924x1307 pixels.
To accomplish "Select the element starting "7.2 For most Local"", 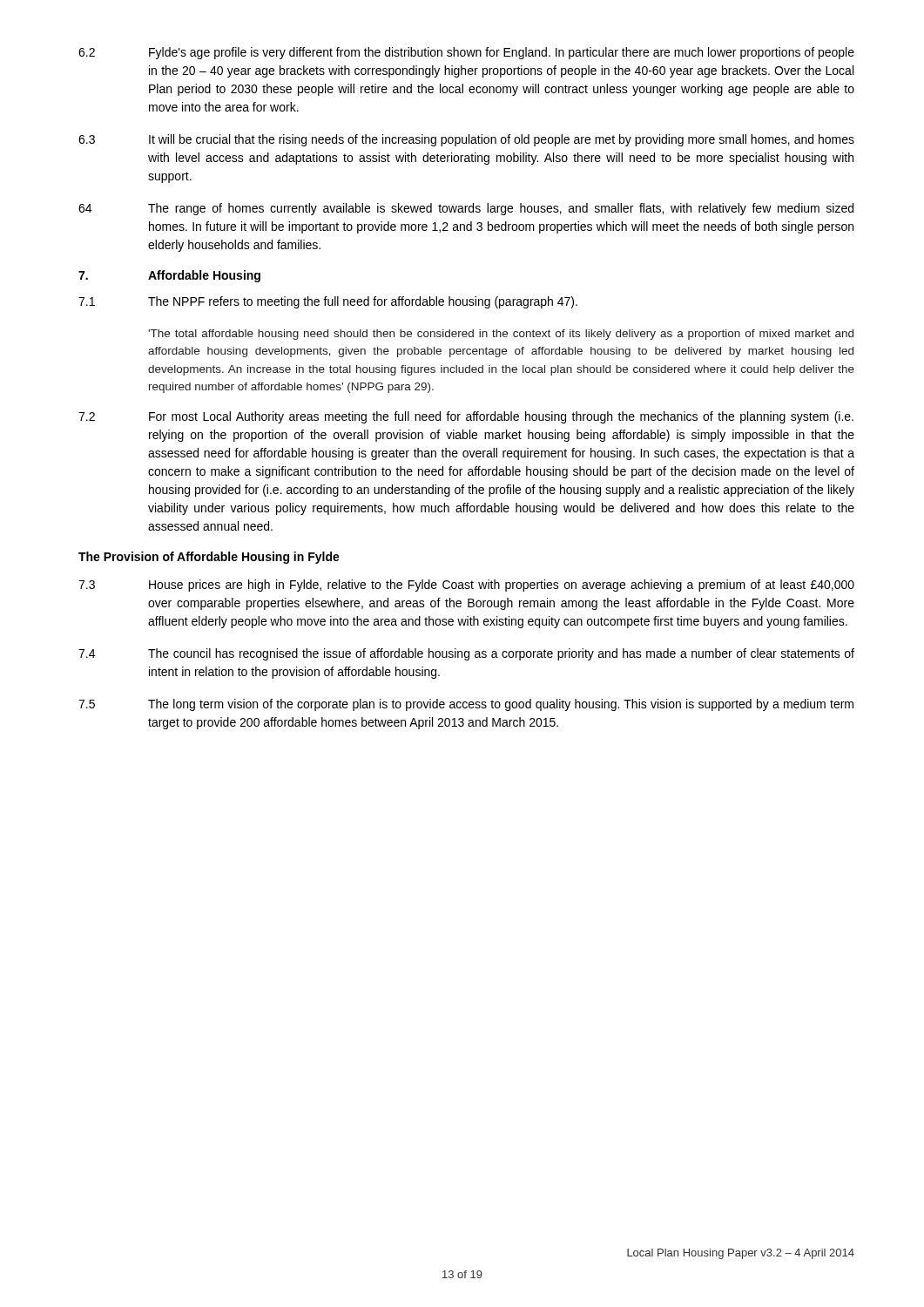I will (466, 472).
